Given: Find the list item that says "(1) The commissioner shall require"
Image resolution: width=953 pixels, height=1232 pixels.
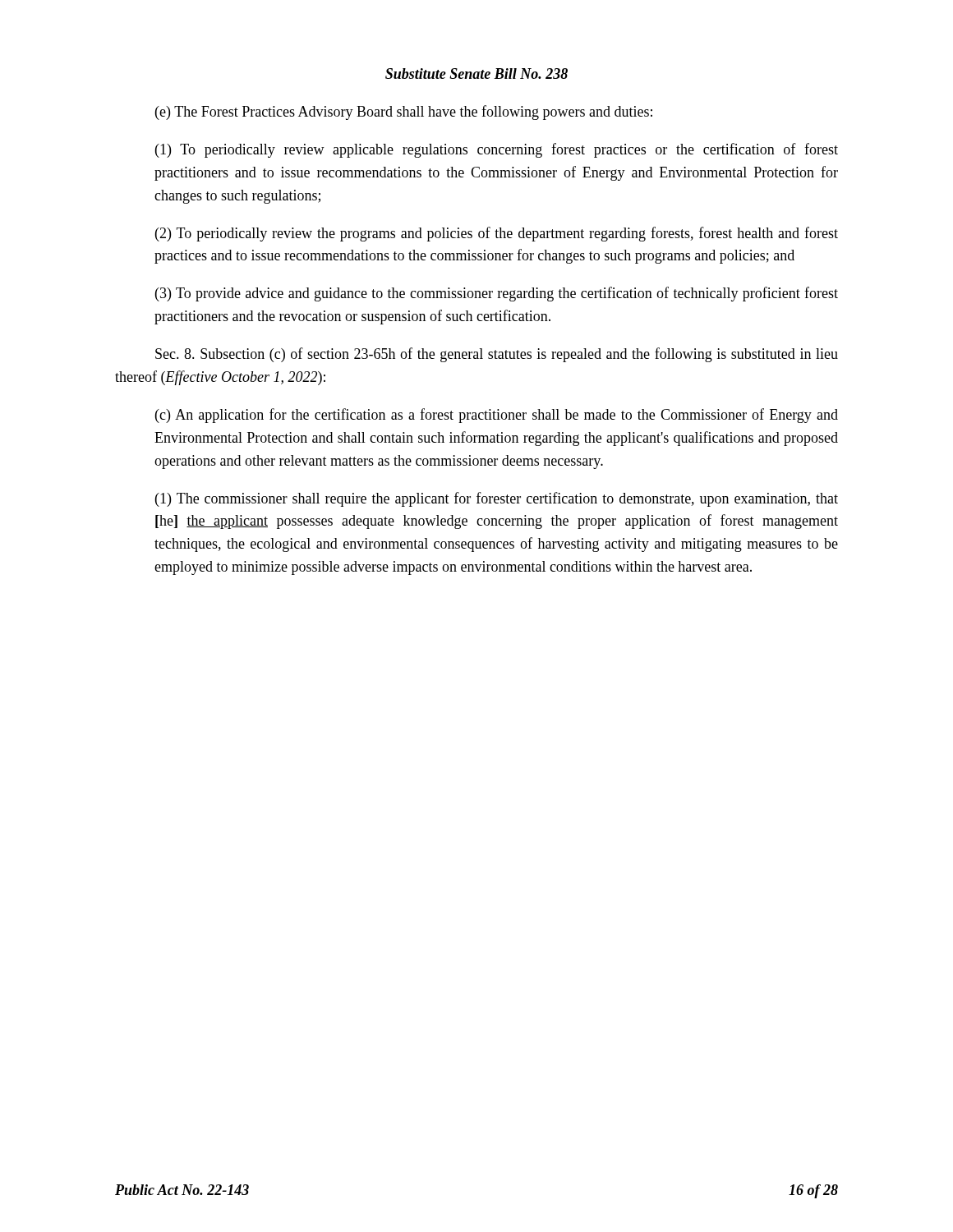Looking at the screenshot, I should point(496,533).
